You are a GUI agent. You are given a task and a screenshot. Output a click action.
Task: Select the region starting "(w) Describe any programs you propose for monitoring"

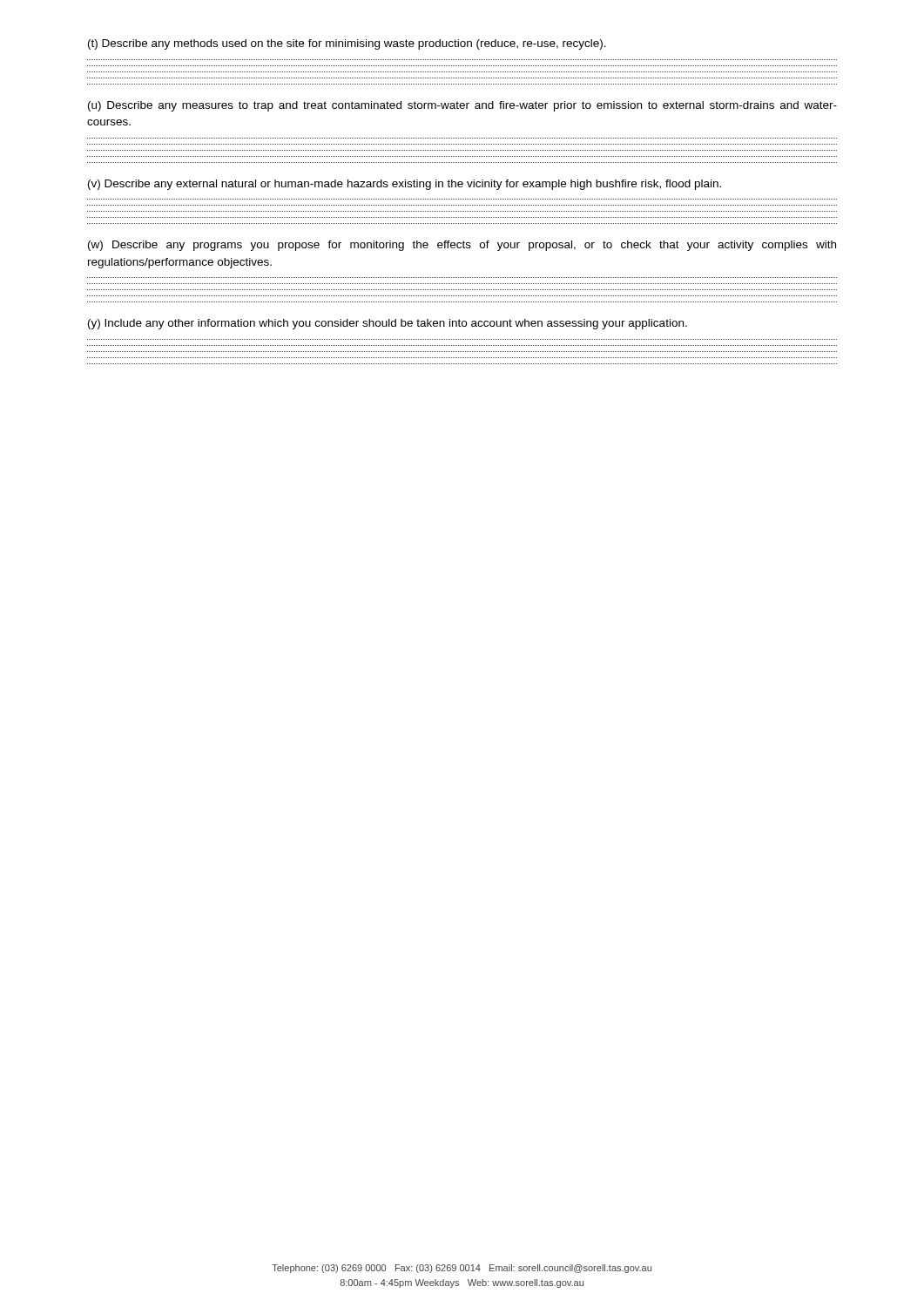tap(462, 270)
